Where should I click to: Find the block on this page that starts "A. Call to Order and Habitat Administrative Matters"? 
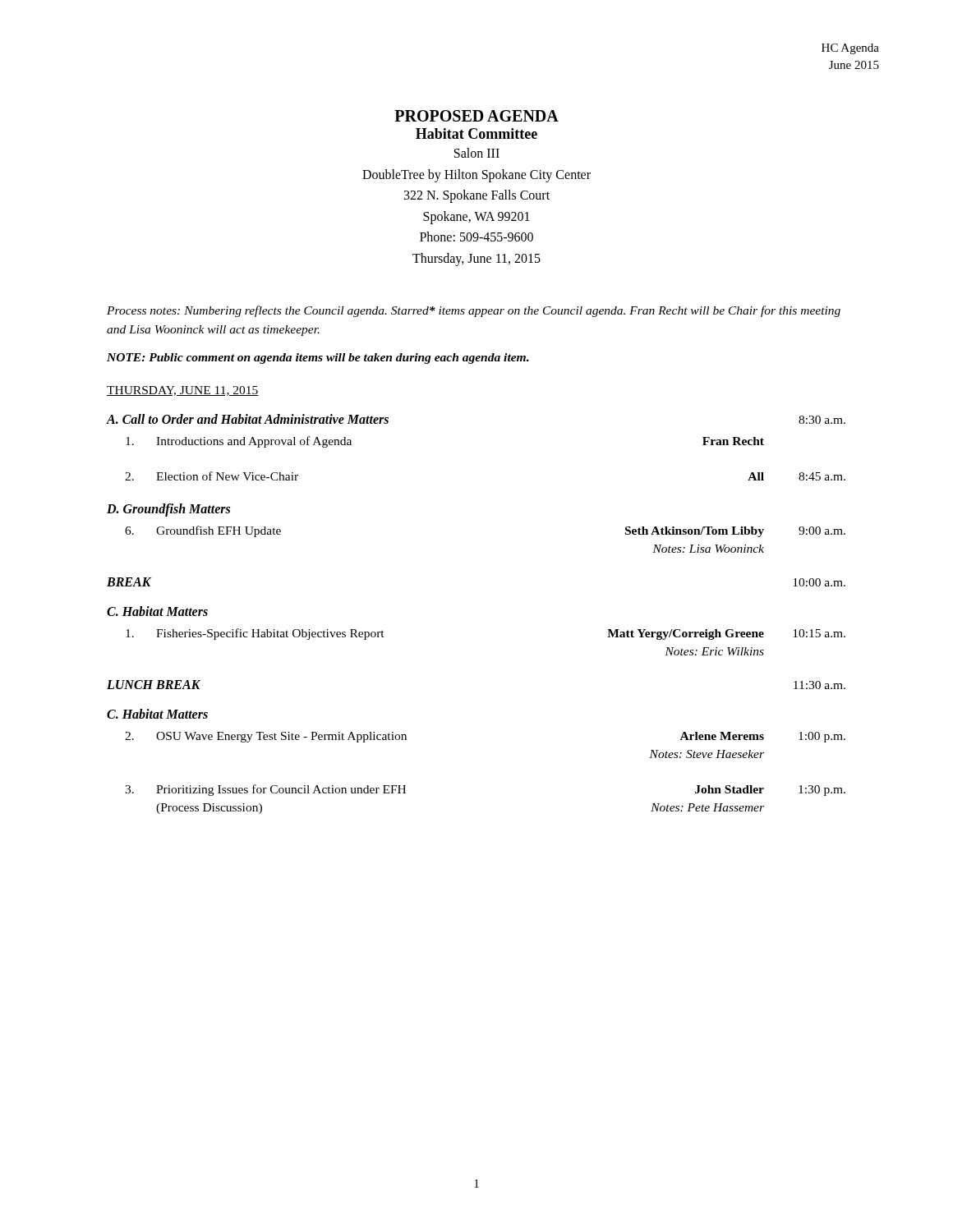241,418
